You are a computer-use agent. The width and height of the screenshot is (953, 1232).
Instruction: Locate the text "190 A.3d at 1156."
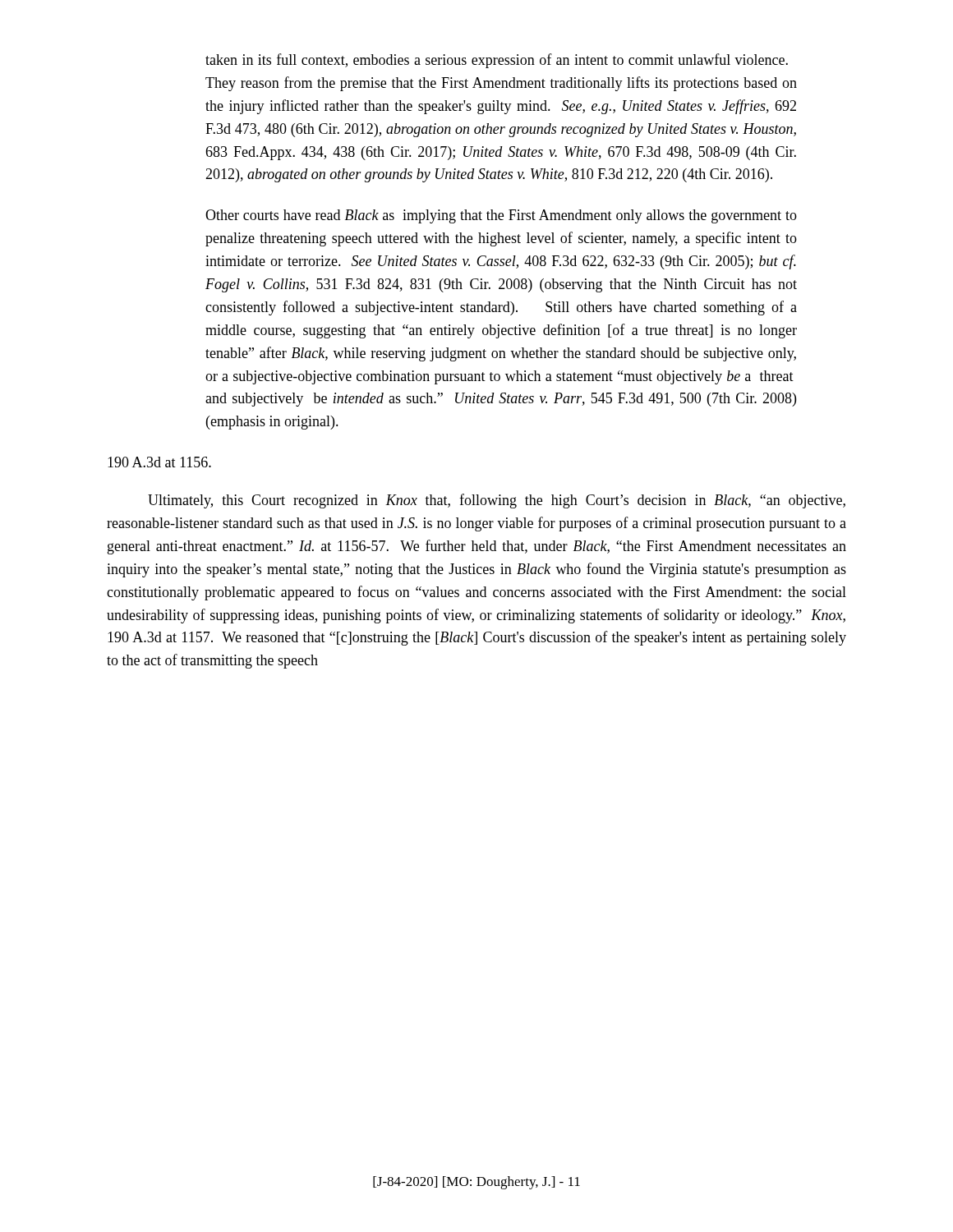159,463
